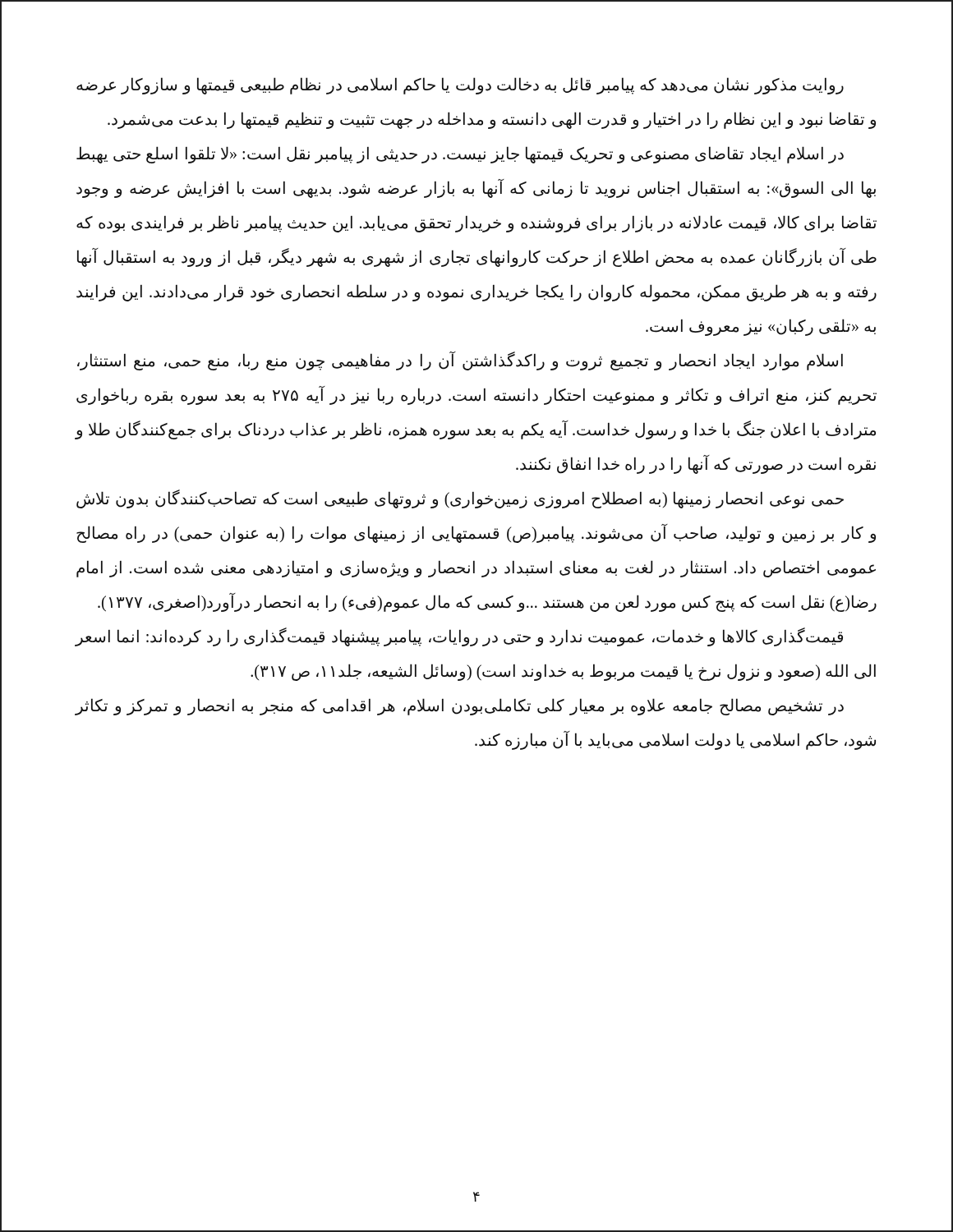Point to the region starting "در اسلام ایجاد تقاضای مصنوعی"

tap(476, 240)
